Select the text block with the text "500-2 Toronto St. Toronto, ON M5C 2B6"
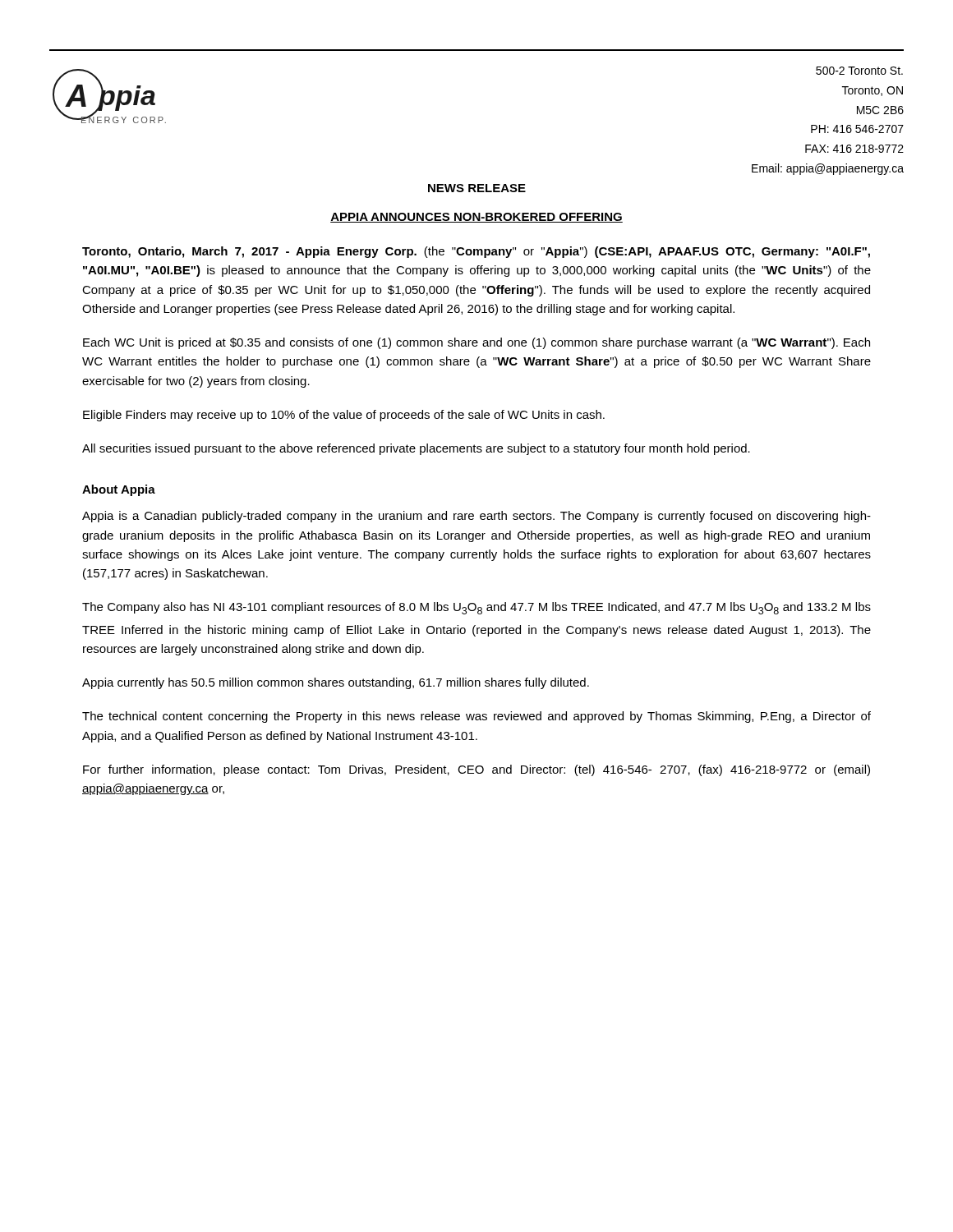Screen dimensions: 1232x953 click(827, 120)
